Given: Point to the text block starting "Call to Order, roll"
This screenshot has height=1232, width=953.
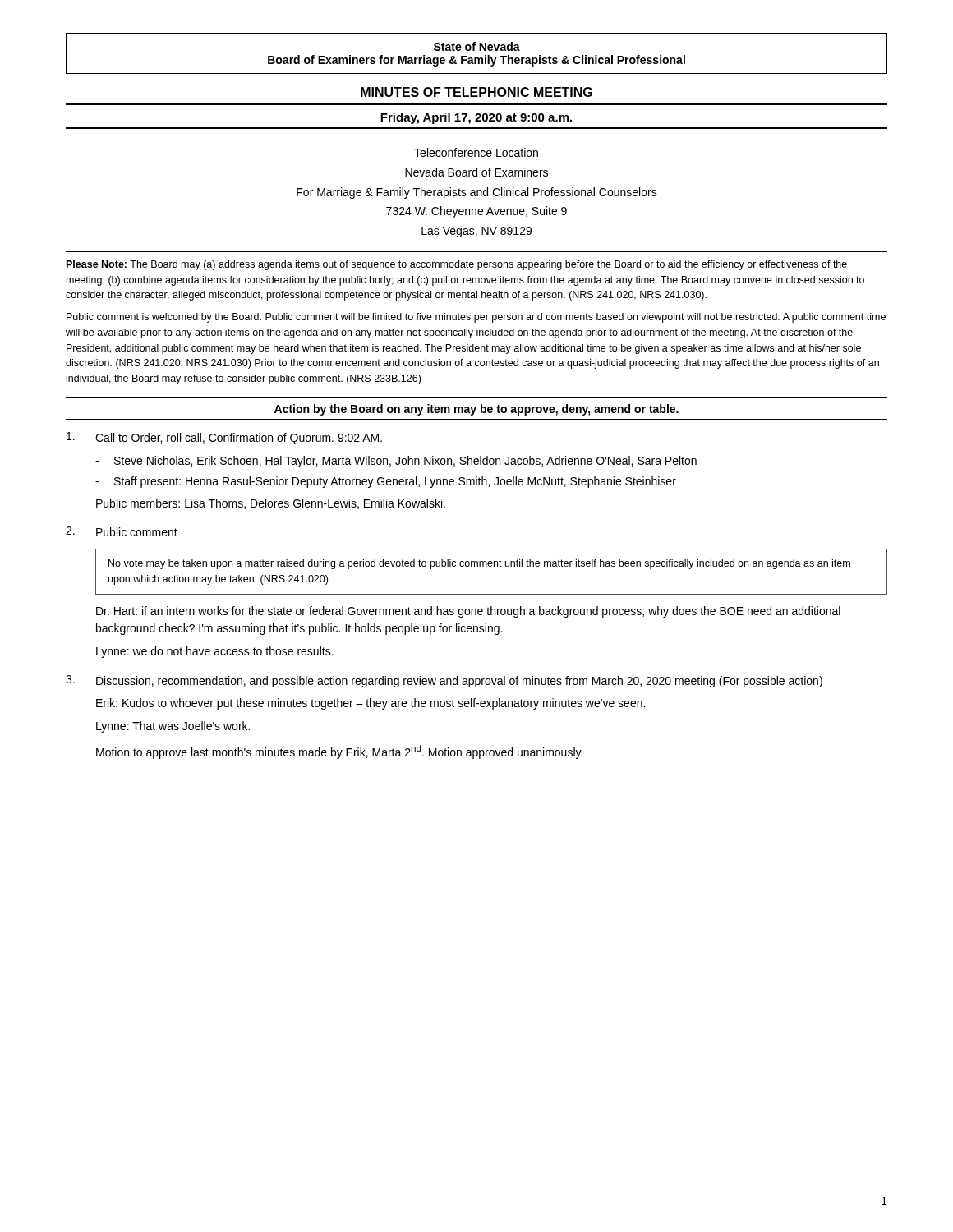Looking at the screenshot, I should (476, 474).
